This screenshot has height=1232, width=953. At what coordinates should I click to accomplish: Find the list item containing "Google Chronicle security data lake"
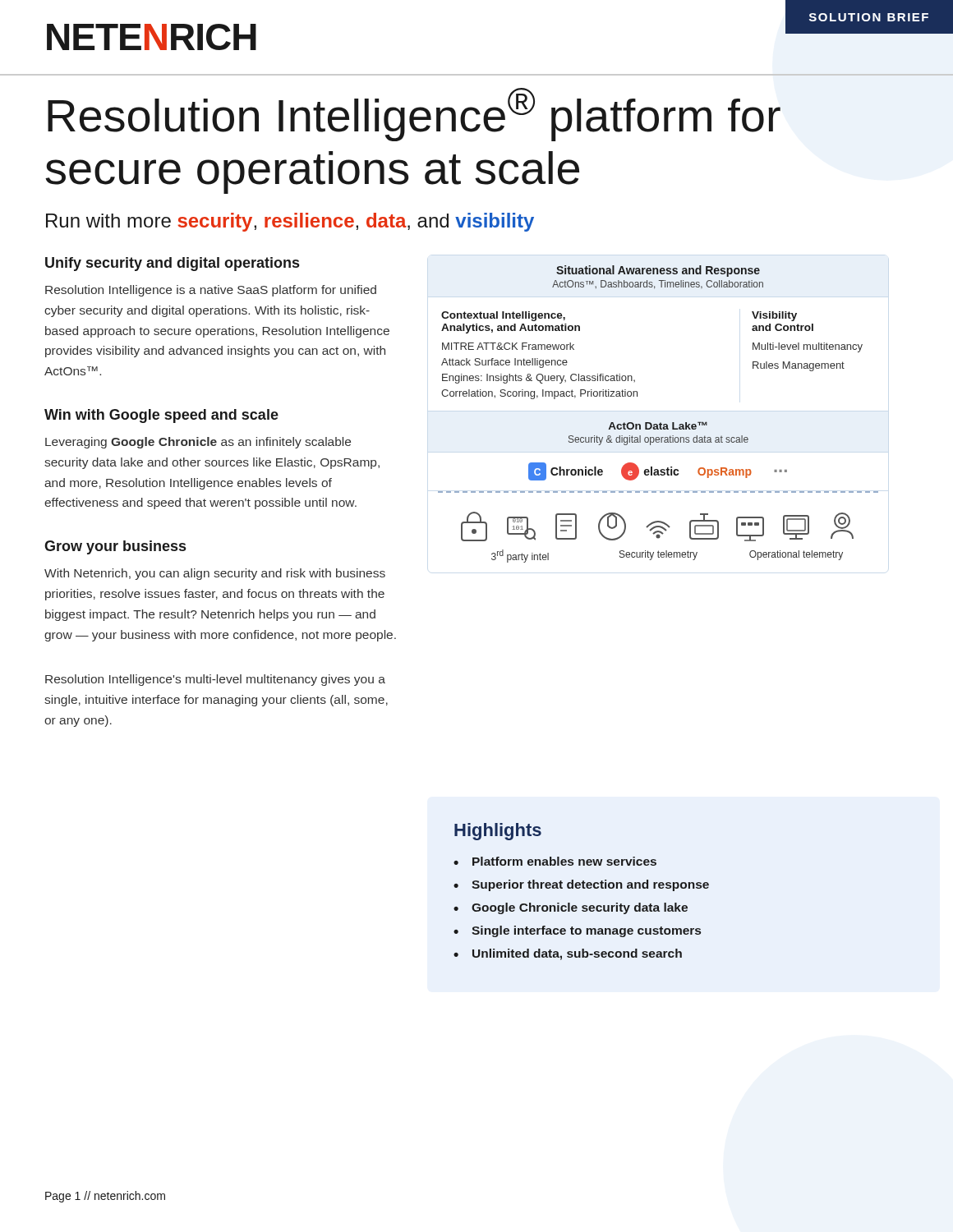click(x=580, y=907)
